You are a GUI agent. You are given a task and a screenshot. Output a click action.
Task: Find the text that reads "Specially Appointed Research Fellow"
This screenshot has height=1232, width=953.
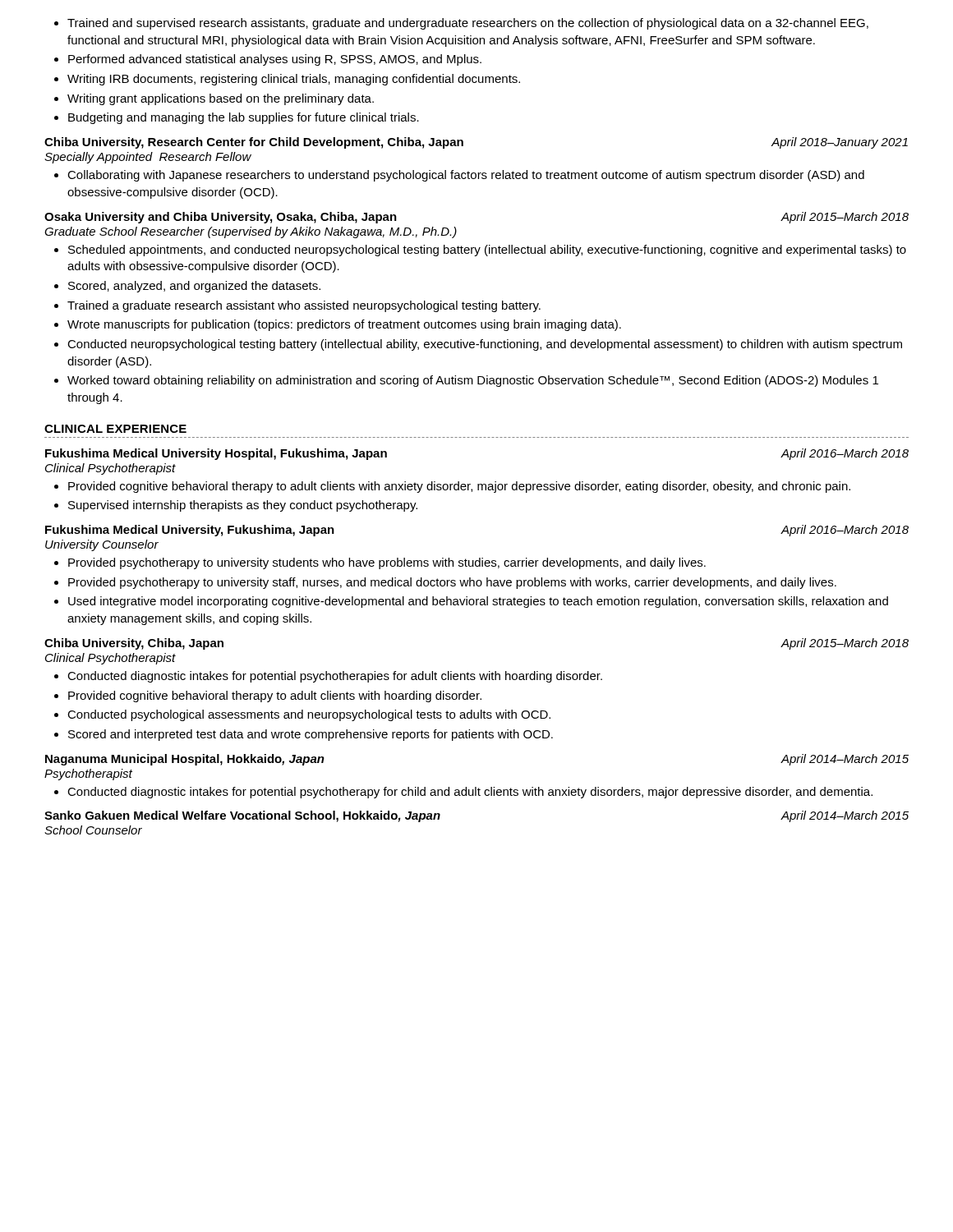tap(148, 157)
